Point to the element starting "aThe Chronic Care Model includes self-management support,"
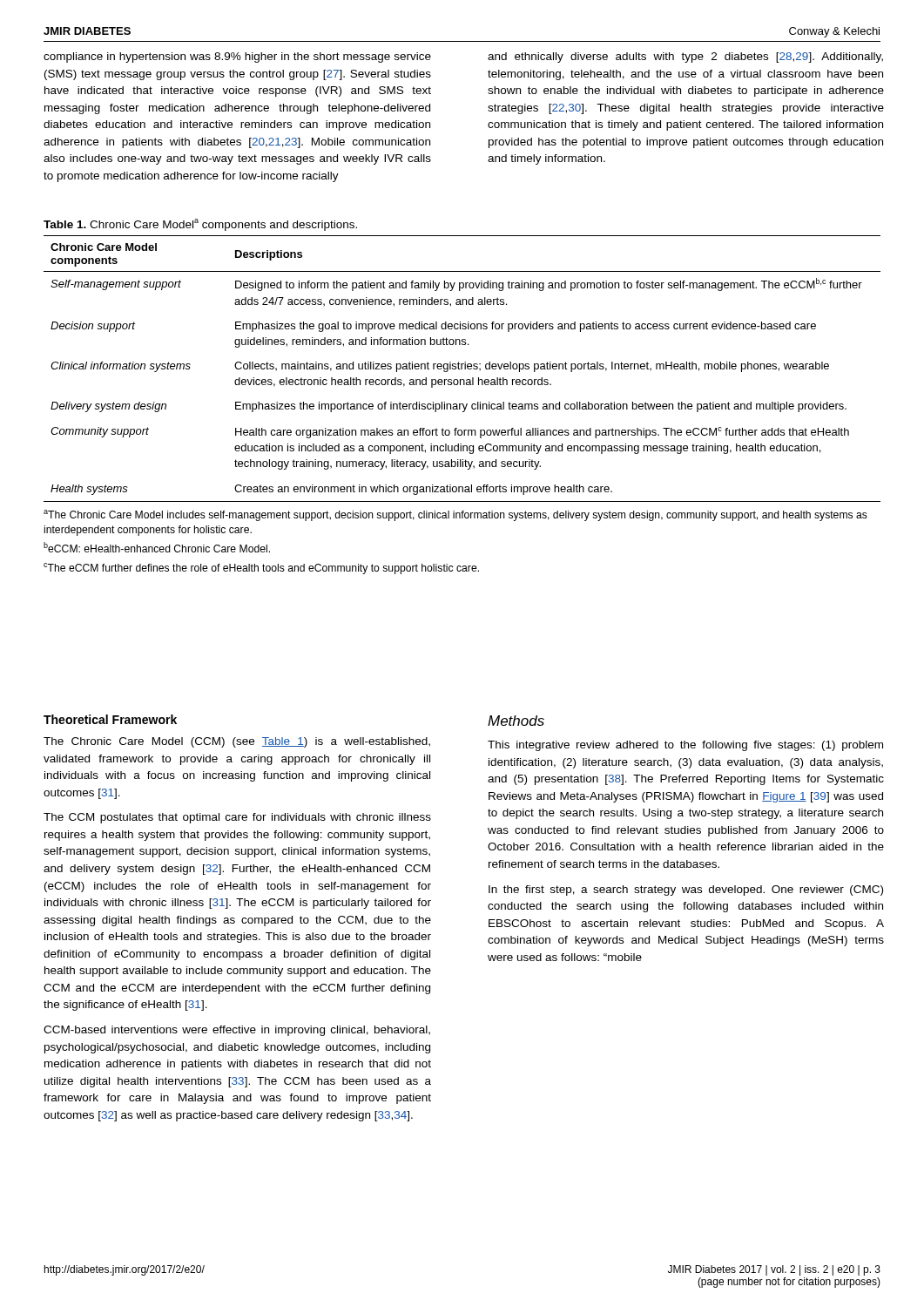 pos(455,522)
